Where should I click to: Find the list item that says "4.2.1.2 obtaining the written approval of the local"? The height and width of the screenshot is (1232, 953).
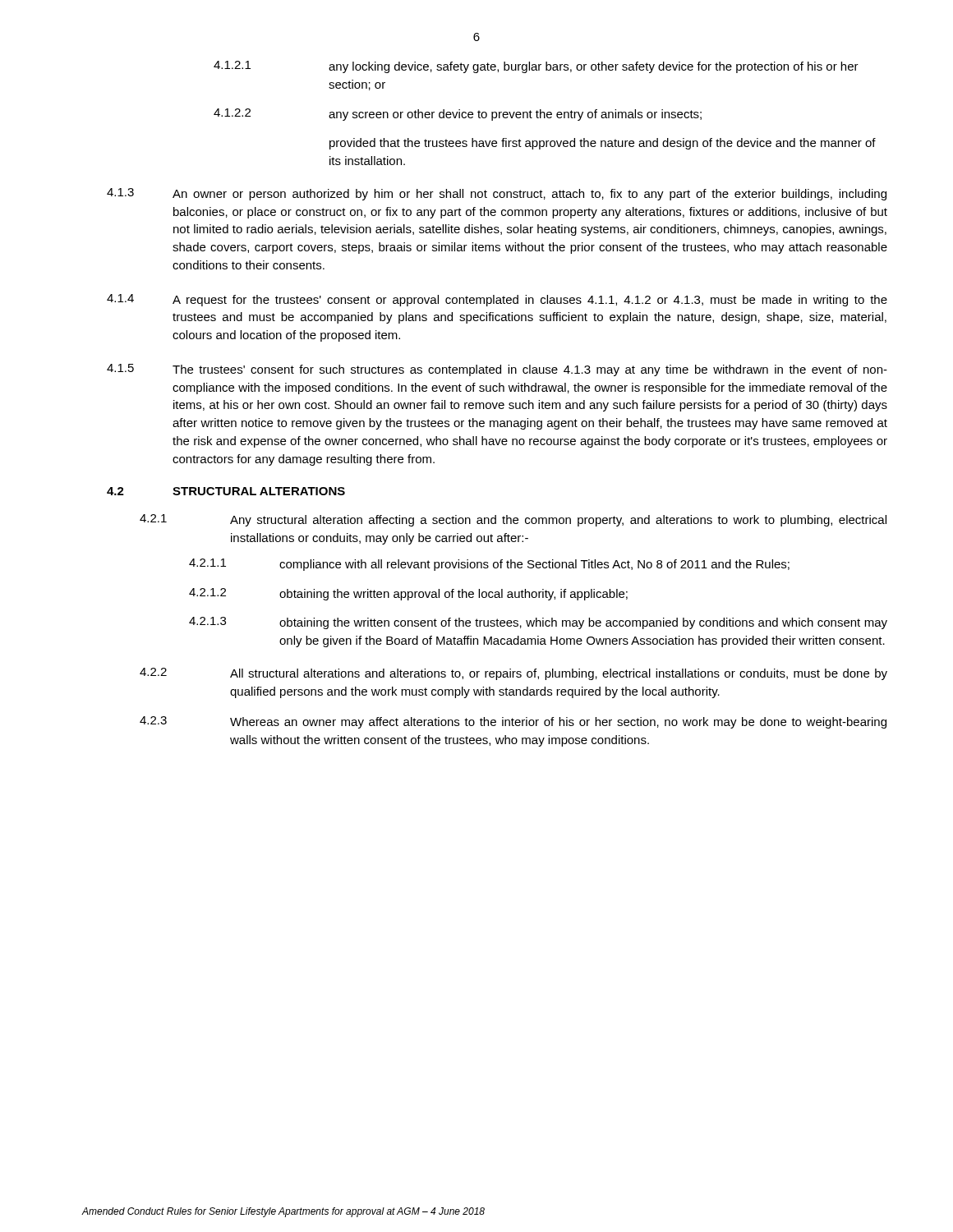pos(485,593)
